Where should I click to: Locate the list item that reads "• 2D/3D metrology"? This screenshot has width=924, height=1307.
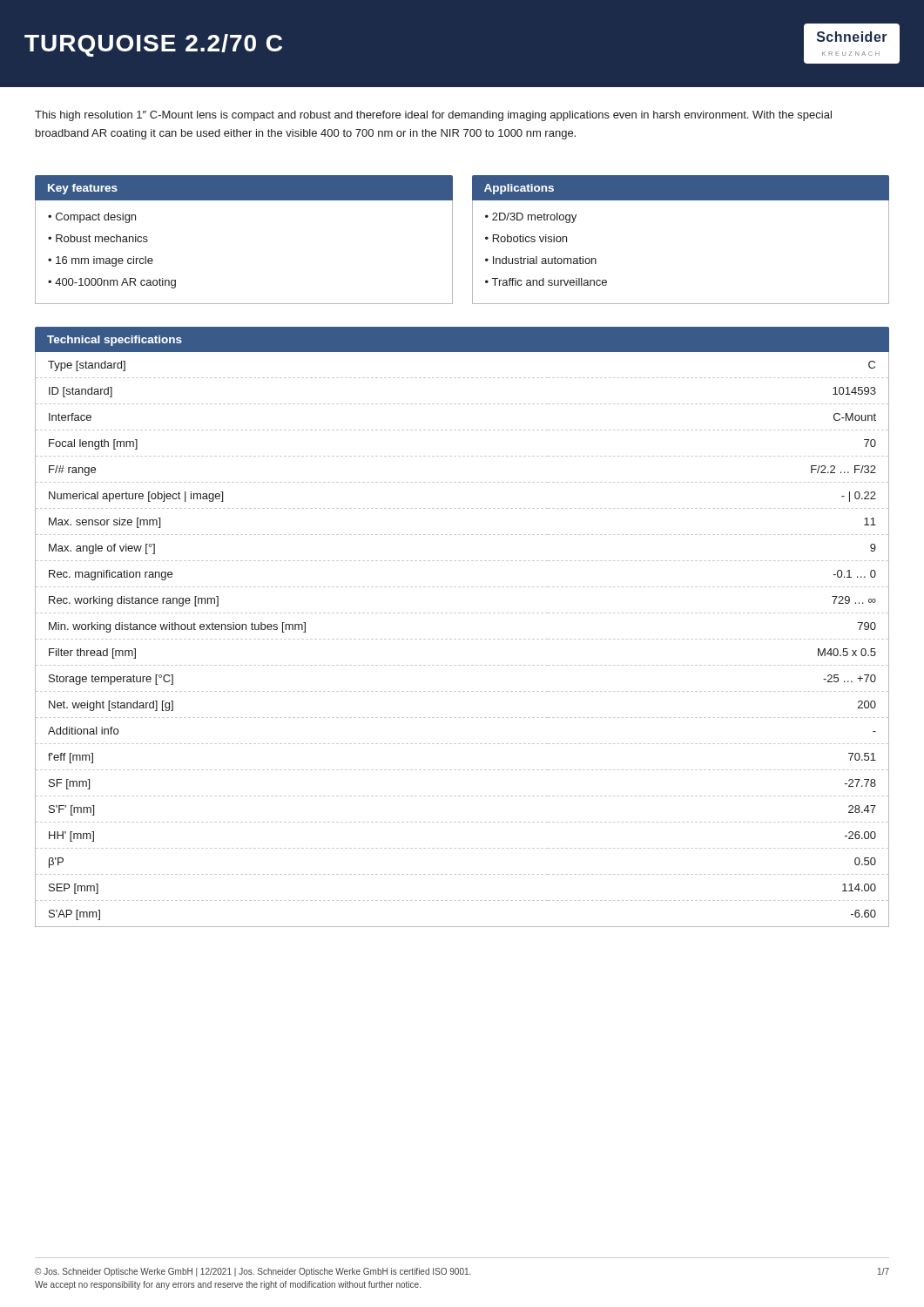(531, 217)
